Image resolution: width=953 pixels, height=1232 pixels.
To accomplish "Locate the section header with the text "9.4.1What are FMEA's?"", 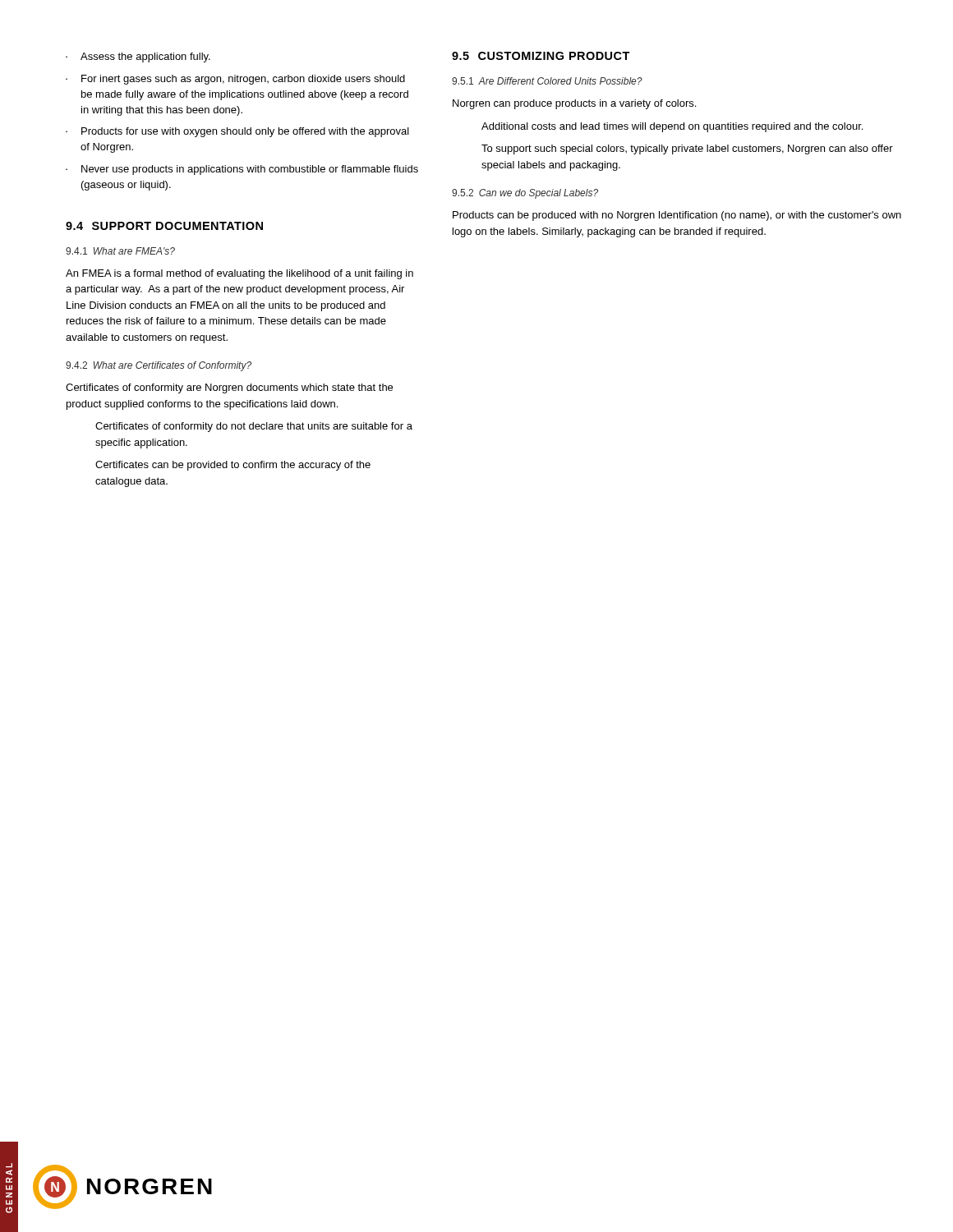I will click(120, 251).
